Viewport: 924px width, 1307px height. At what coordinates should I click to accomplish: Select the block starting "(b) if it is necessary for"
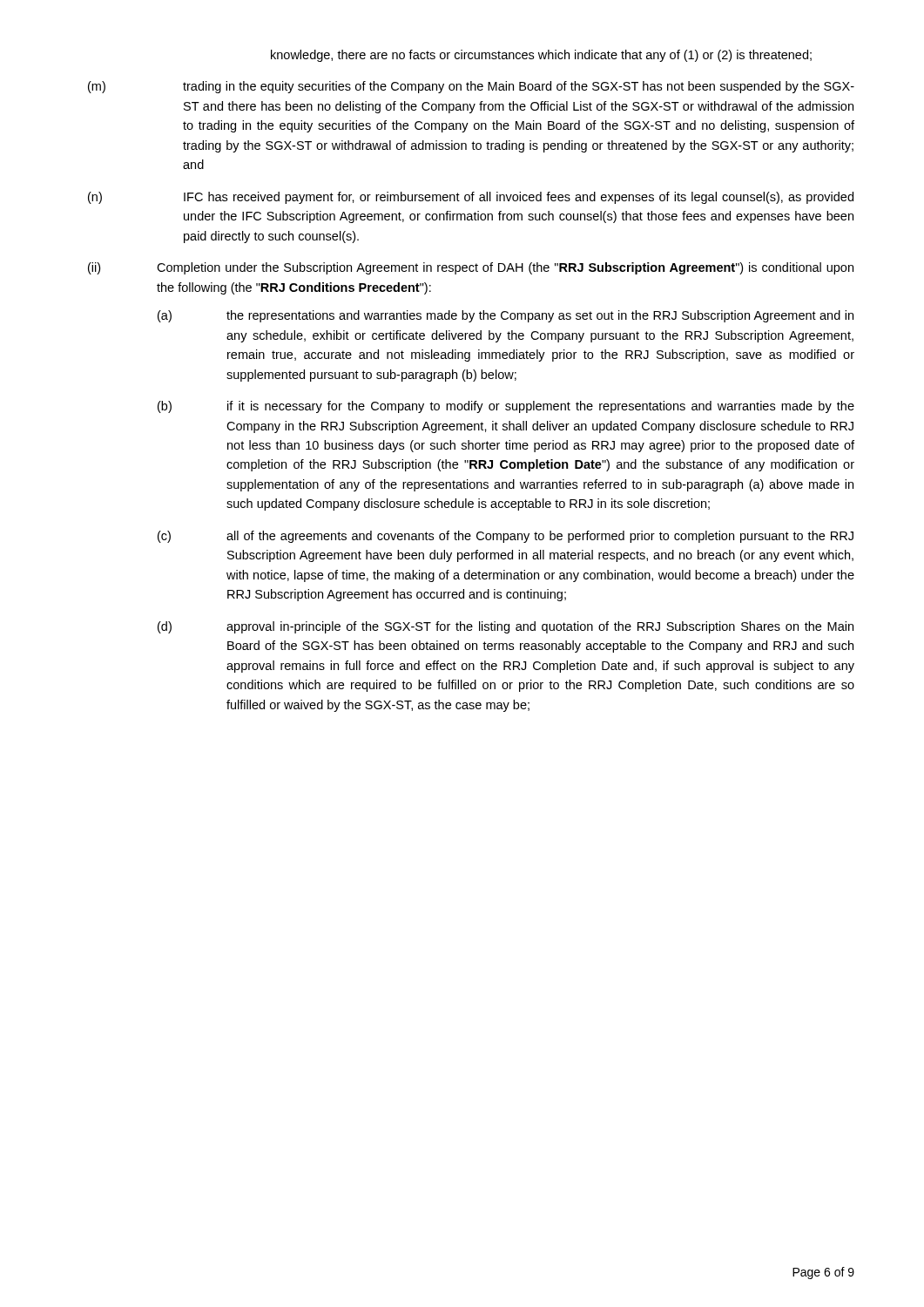(x=506, y=455)
